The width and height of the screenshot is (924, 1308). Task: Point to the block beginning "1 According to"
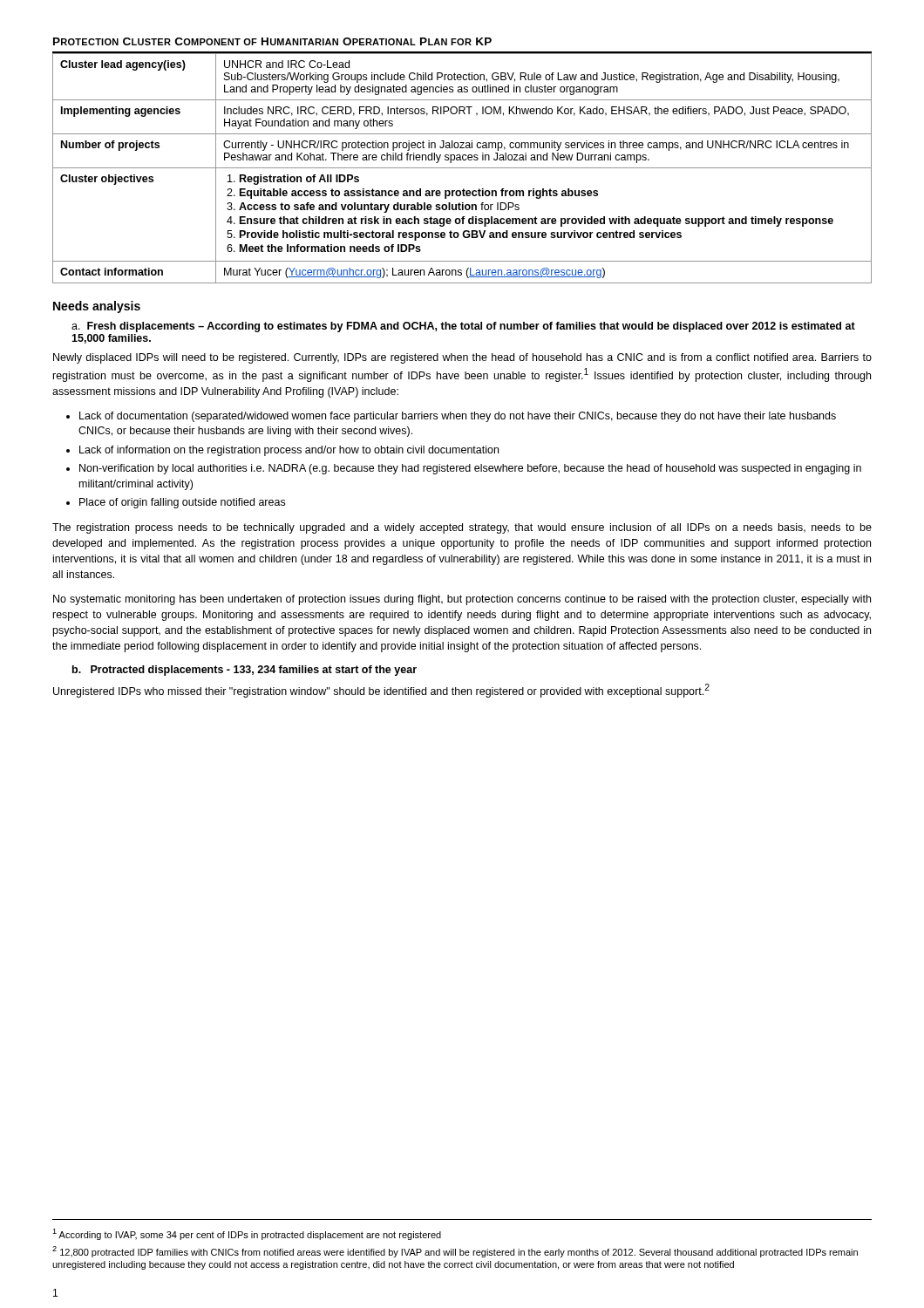(x=462, y=1249)
